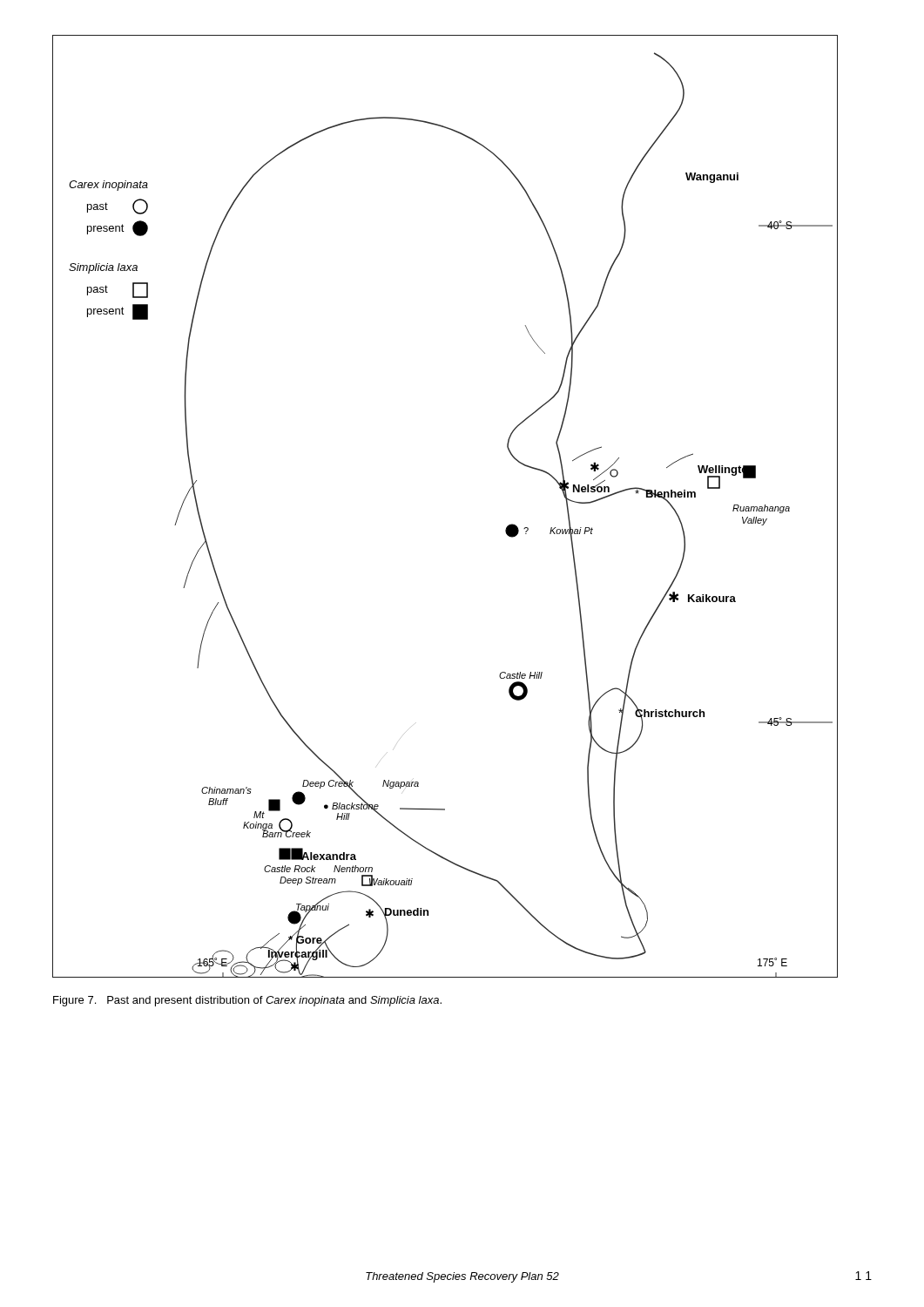Find a caption
Viewport: 924px width, 1307px height.
click(x=247, y=1000)
